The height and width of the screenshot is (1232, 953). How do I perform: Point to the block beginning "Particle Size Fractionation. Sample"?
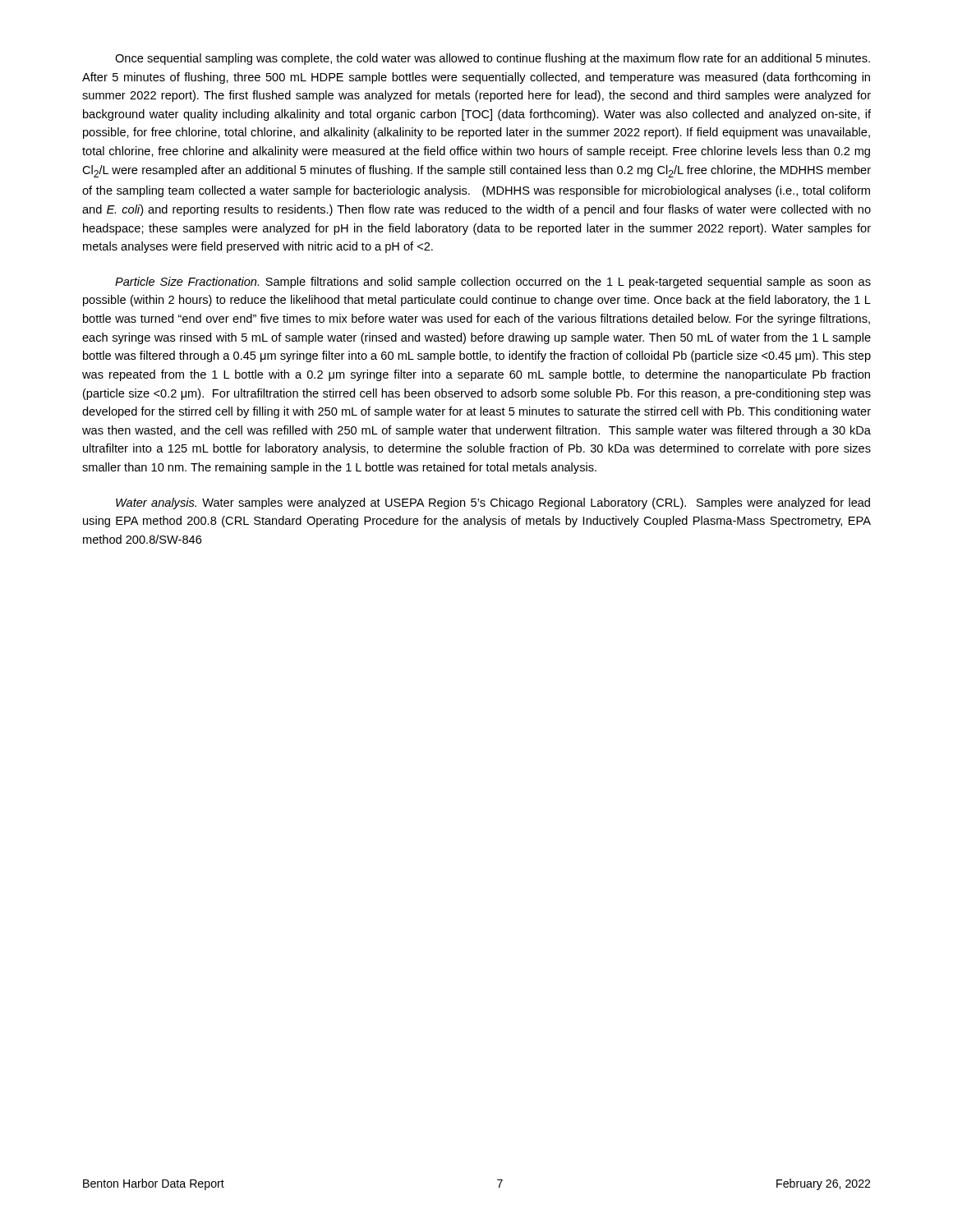476,374
